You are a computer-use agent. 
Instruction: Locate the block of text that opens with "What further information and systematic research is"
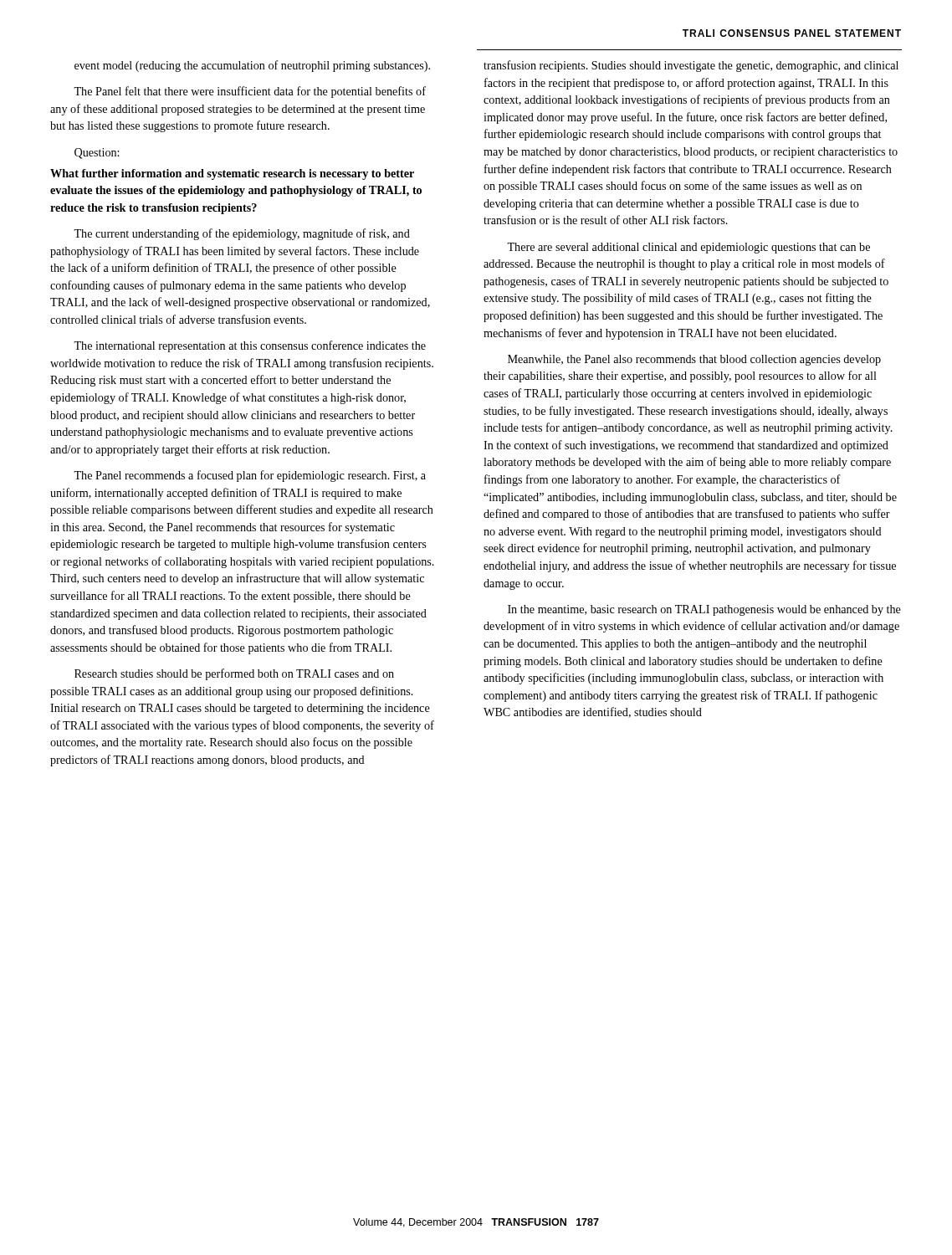tap(236, 190)
